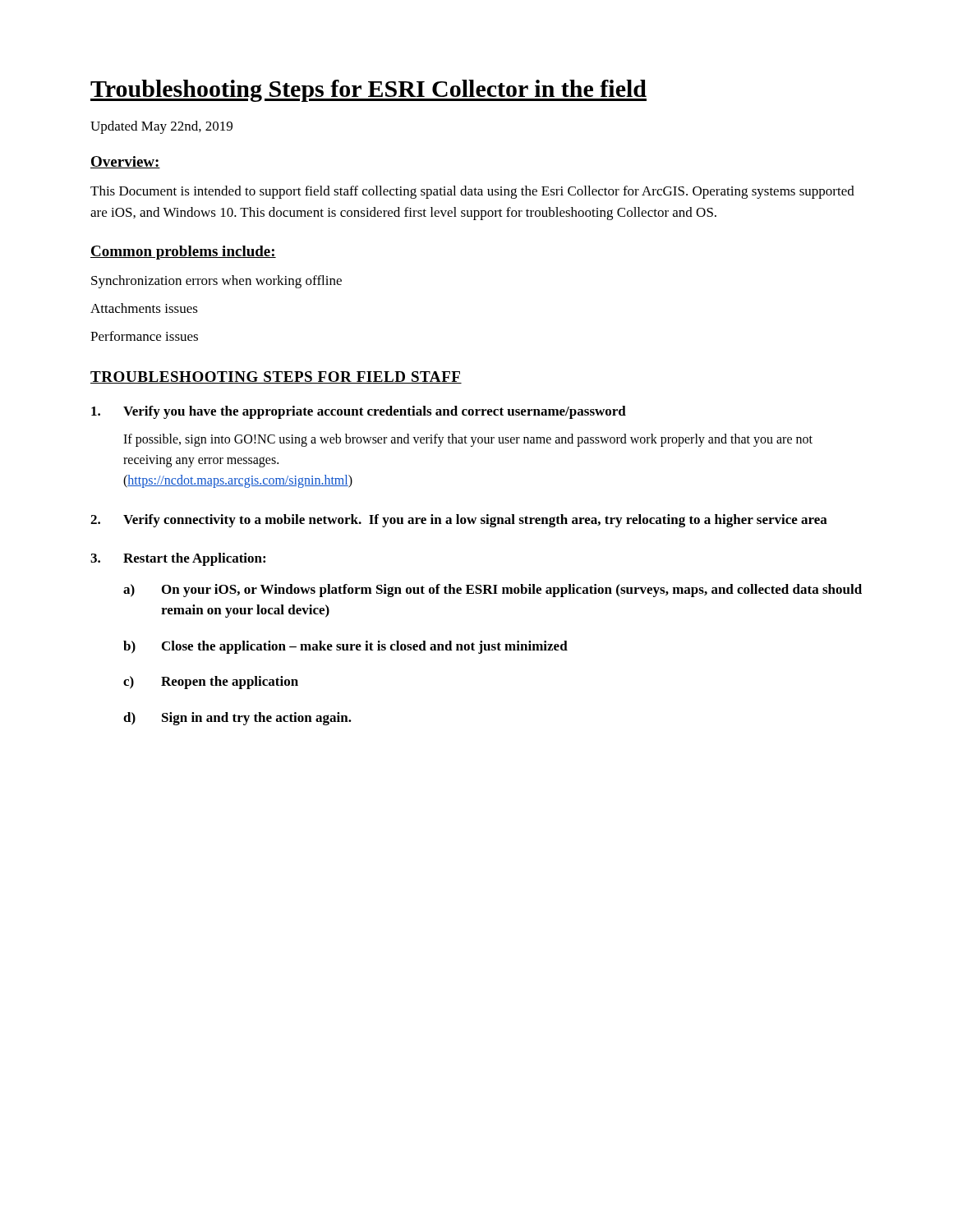Select the list item that reads "Verify you have the appropriate account"
This screenshot has width=953, height=1232.
pyautogui.click(x=476, y=446)
